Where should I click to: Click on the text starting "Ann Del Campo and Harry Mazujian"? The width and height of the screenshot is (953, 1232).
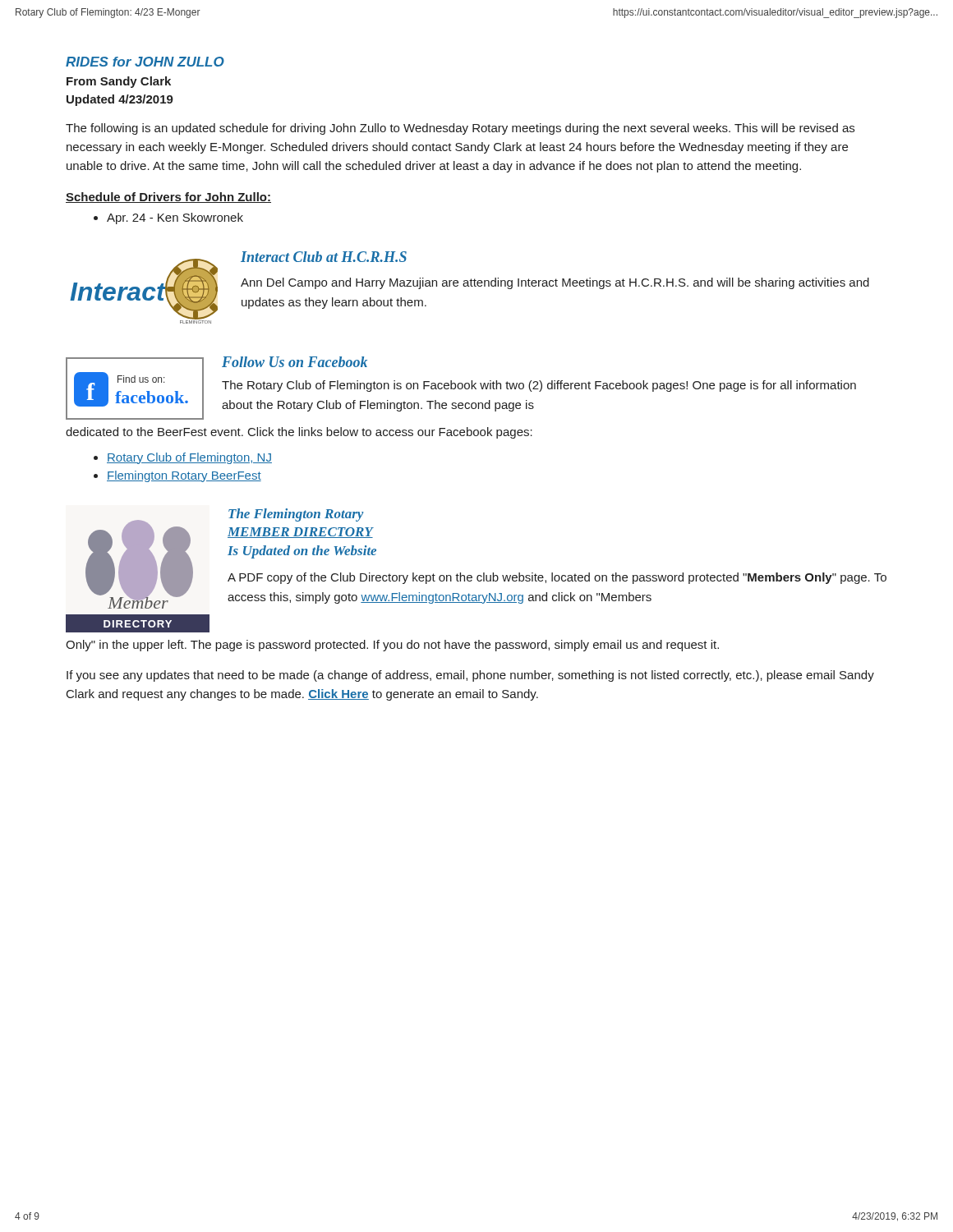555,292
